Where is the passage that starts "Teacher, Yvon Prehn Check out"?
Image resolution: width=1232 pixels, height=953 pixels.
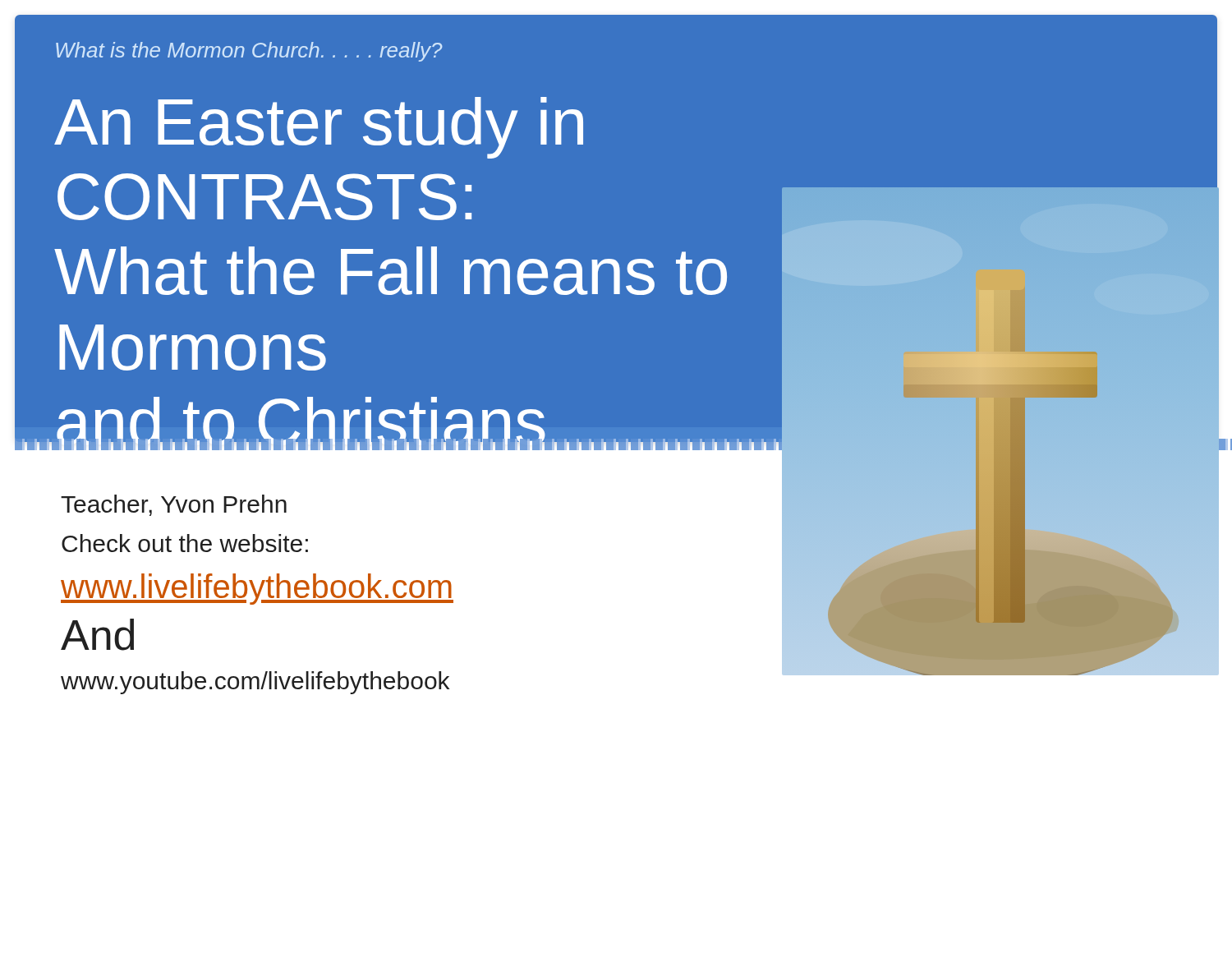coord(185,524)
